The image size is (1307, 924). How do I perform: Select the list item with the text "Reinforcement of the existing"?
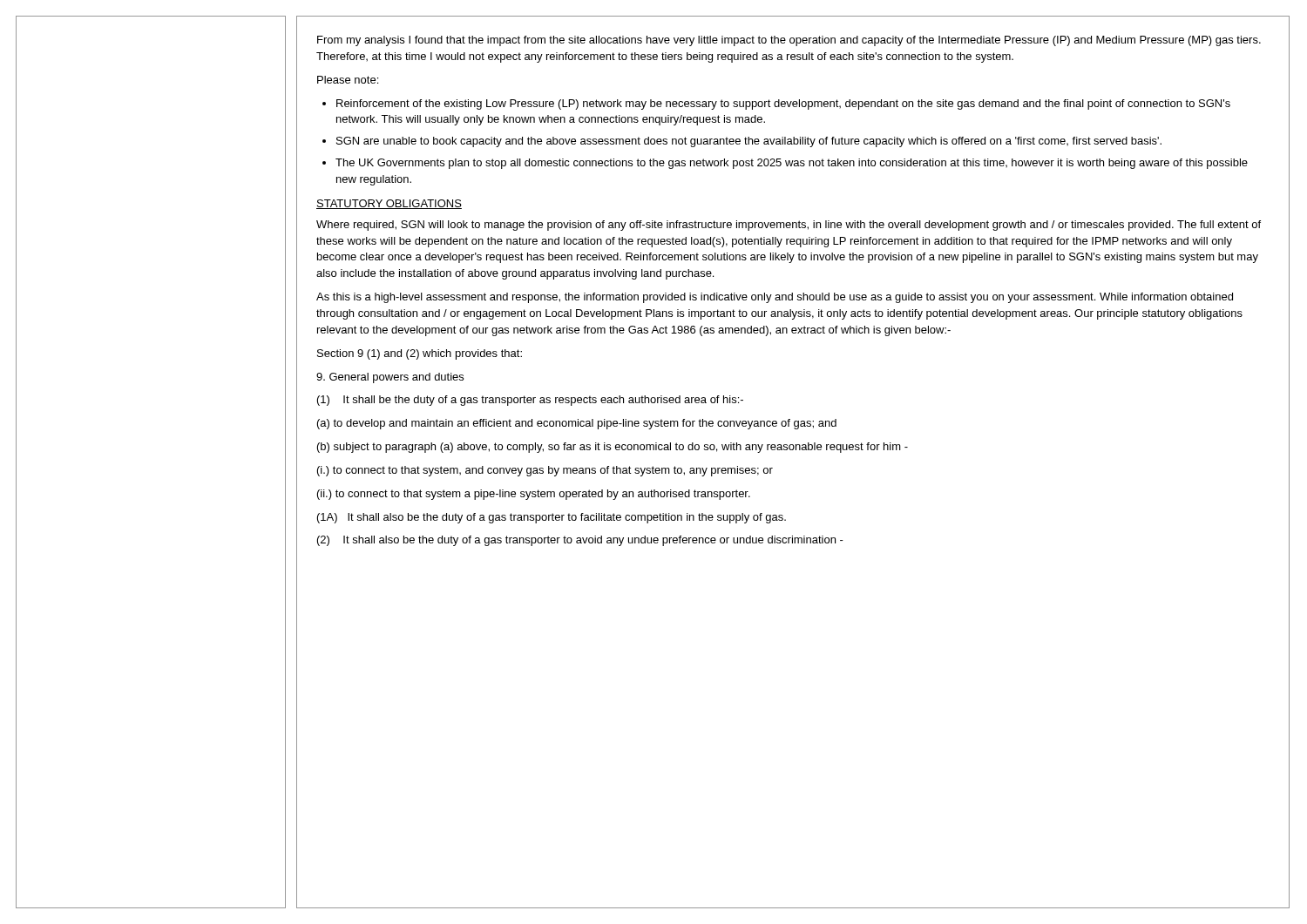coord(783,111)
